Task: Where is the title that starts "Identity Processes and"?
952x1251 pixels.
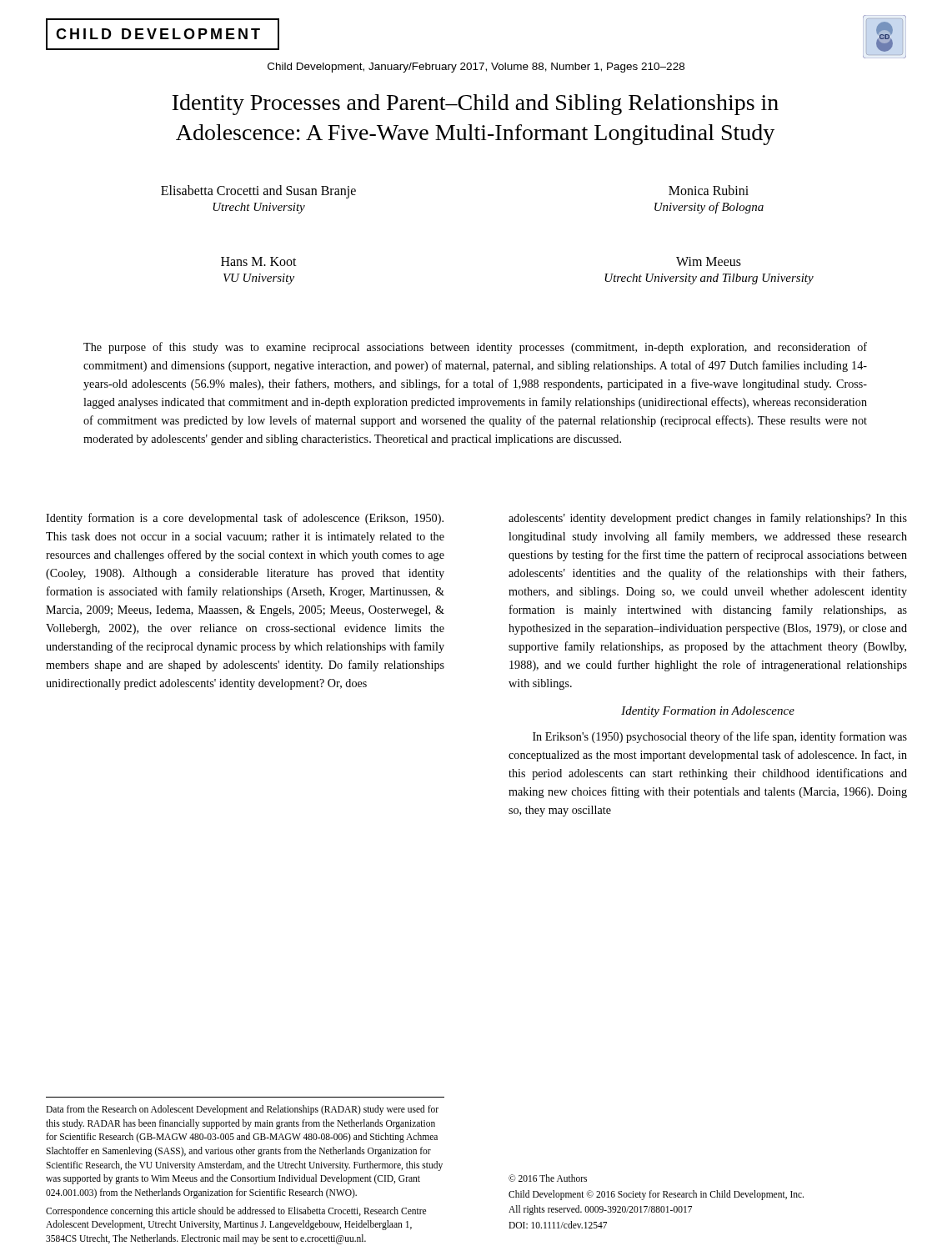Action: [475, 118]
